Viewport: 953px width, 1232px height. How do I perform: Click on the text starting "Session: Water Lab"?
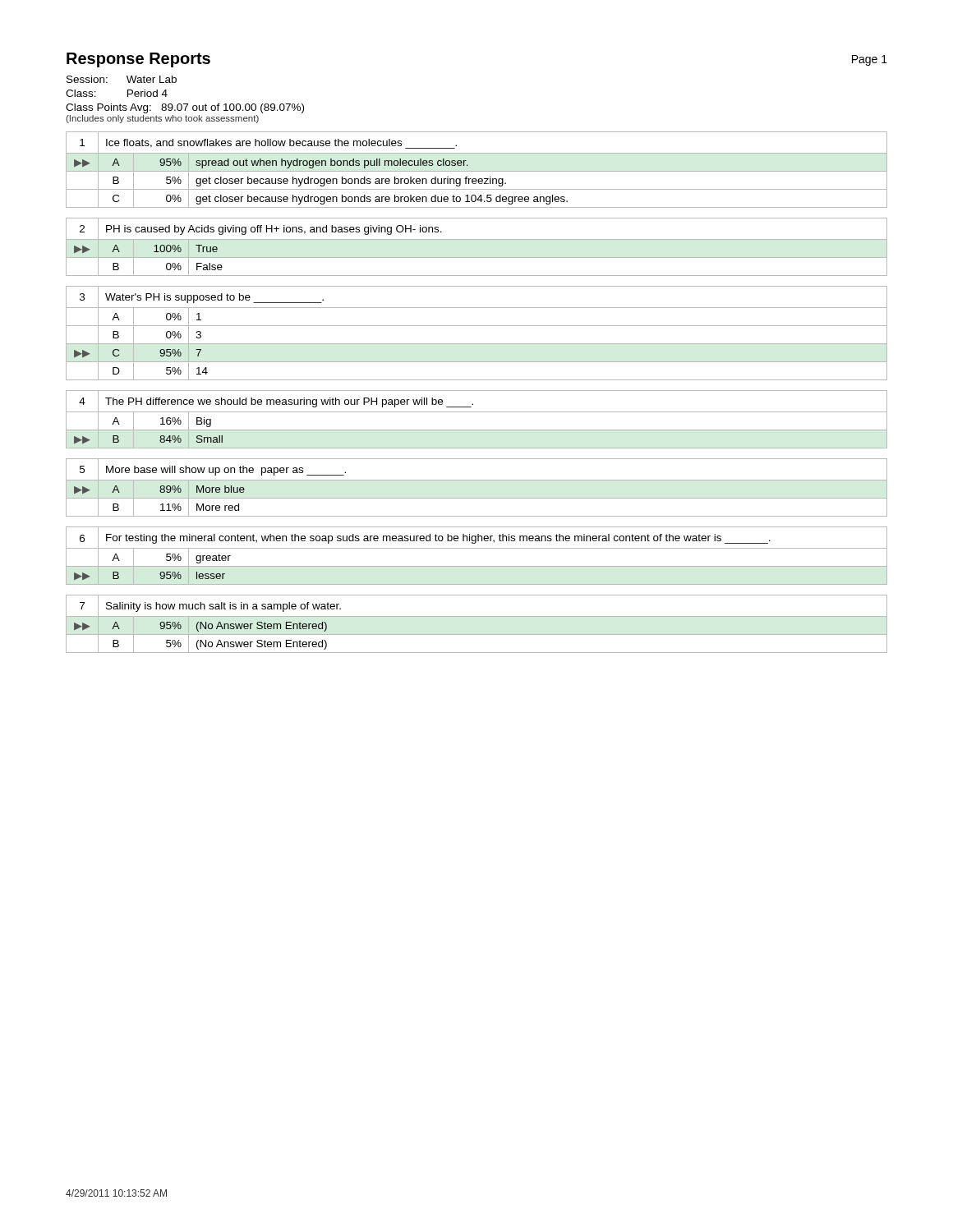click(x=121, y=79)
